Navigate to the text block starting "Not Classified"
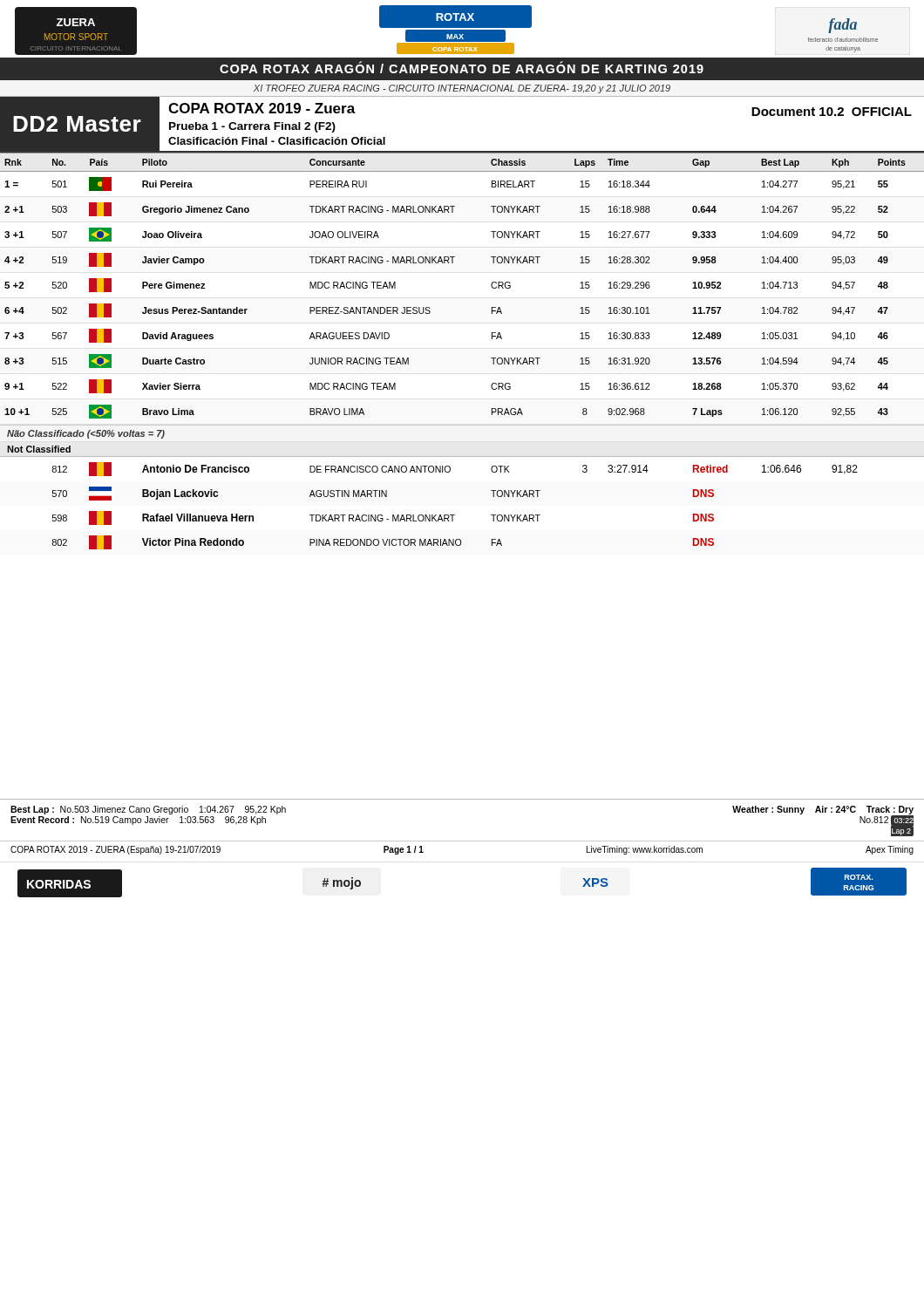The width and height of the screenshot is (924, 1308). click(39, 449)
